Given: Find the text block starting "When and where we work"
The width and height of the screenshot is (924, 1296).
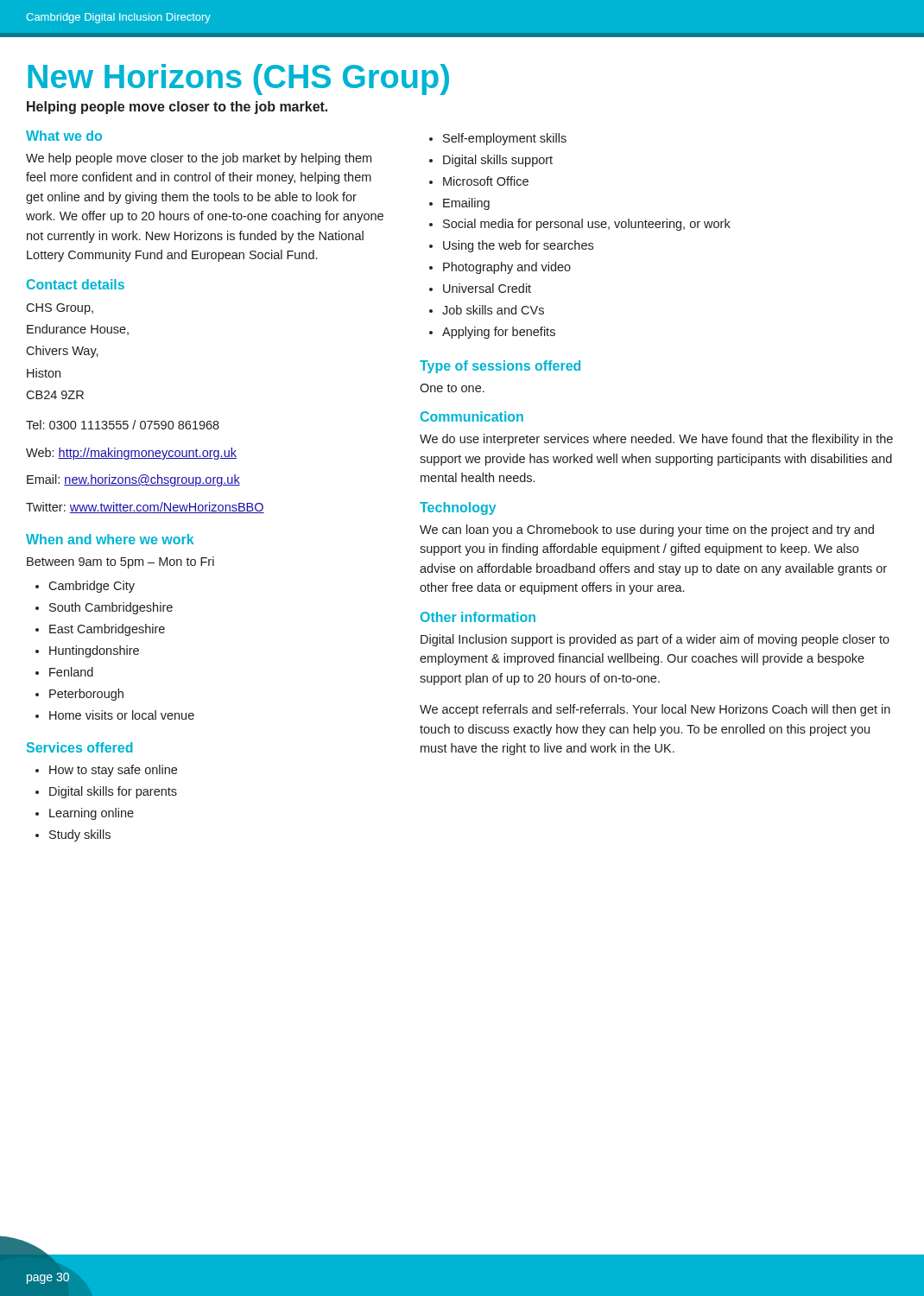Looking at the screenshot, I should click(x=110, y=540).
